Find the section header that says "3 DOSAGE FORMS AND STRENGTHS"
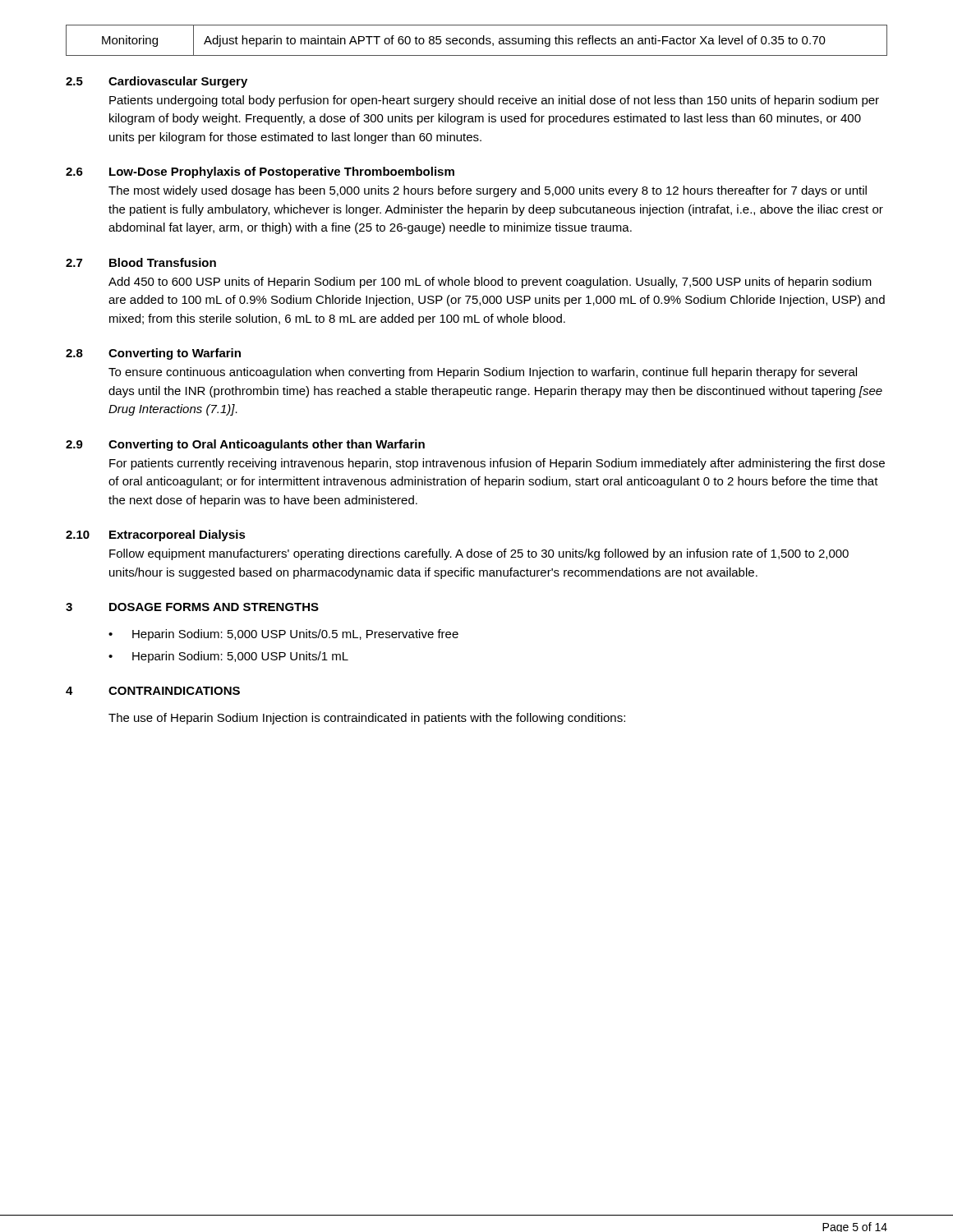The image size is (953, 1232). [192, 607]
